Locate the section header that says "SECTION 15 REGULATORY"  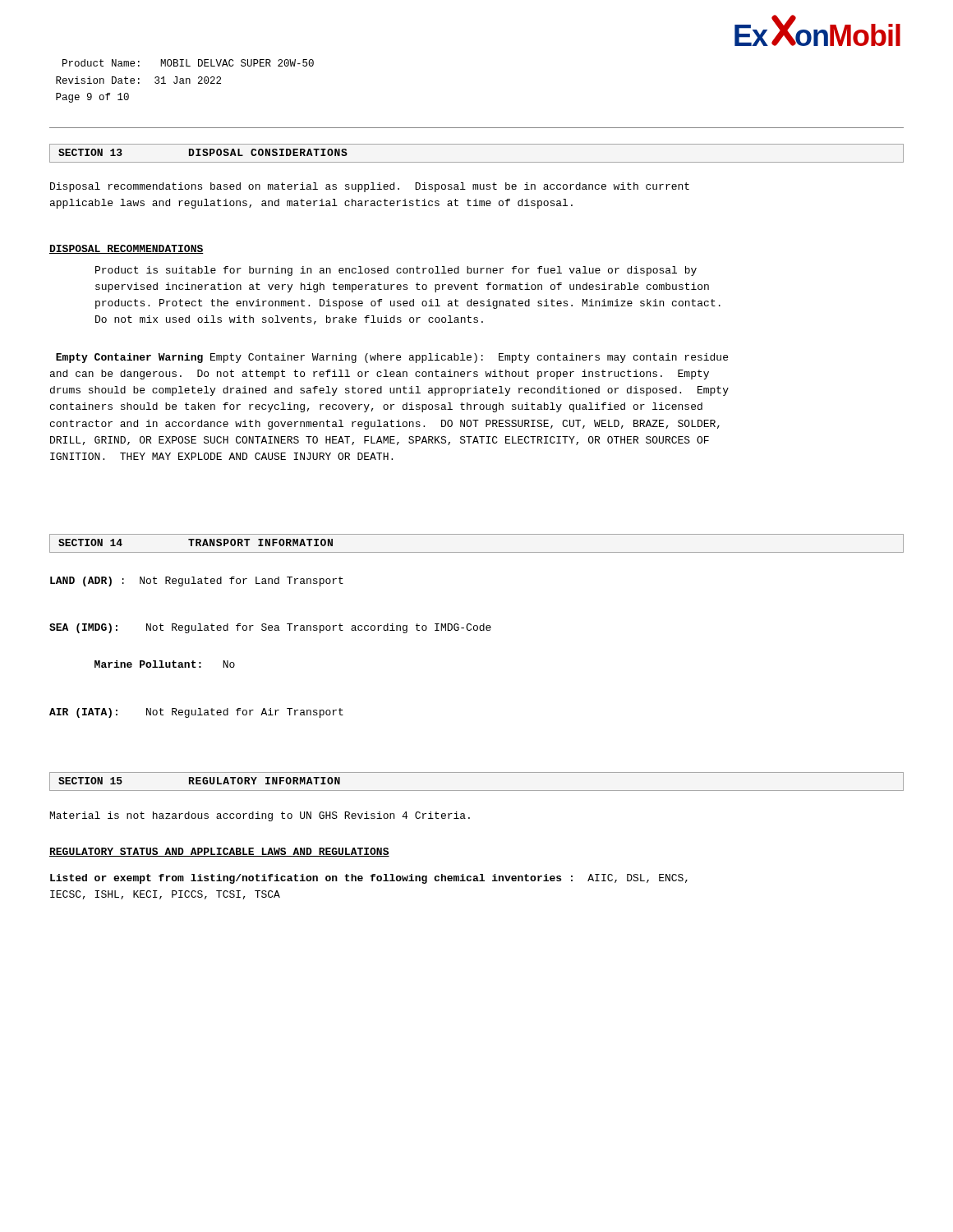point(476,782)
